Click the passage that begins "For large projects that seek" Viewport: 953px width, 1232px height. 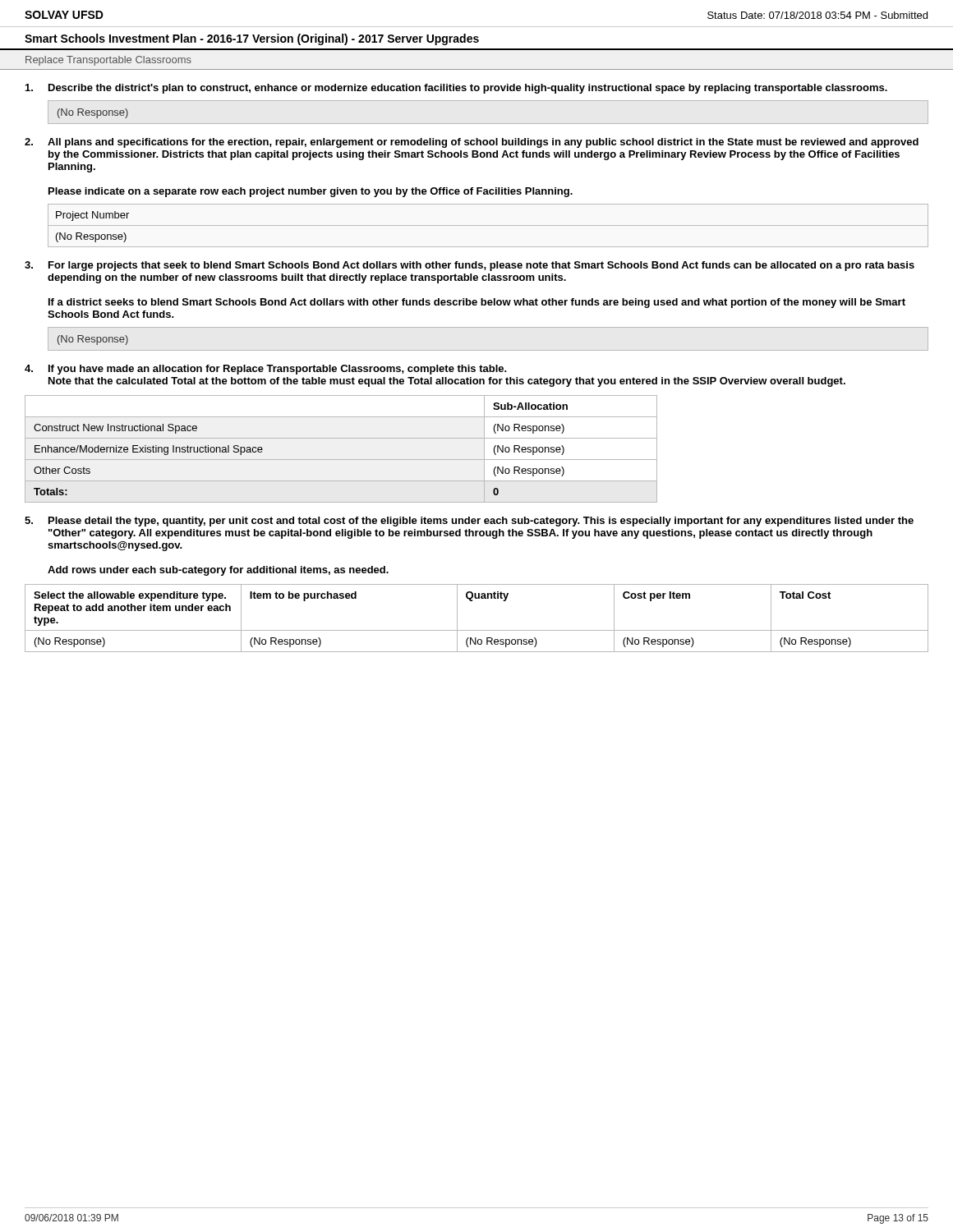(x=481, y=290)
